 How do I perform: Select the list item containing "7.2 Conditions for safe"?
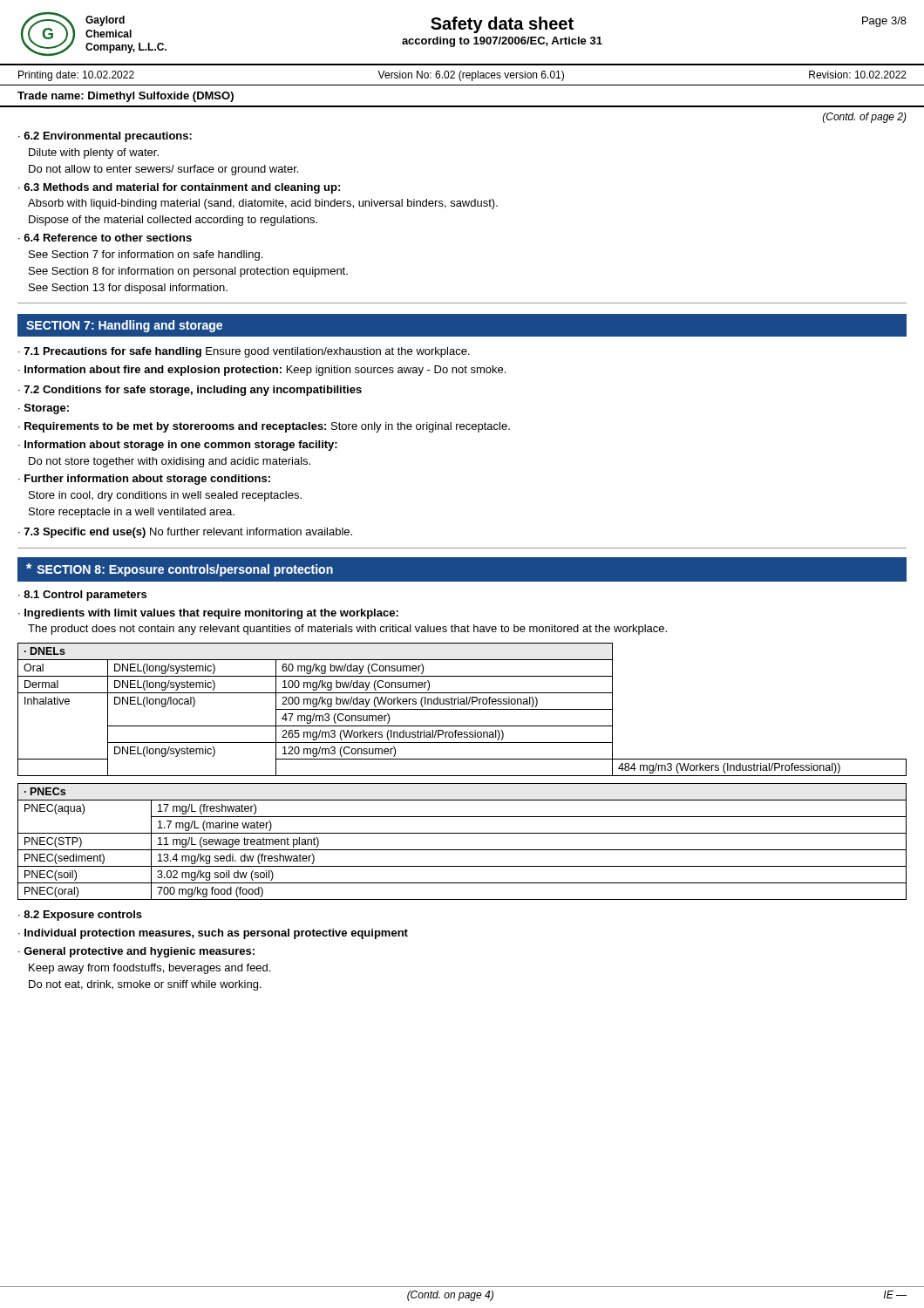[190, 390]
